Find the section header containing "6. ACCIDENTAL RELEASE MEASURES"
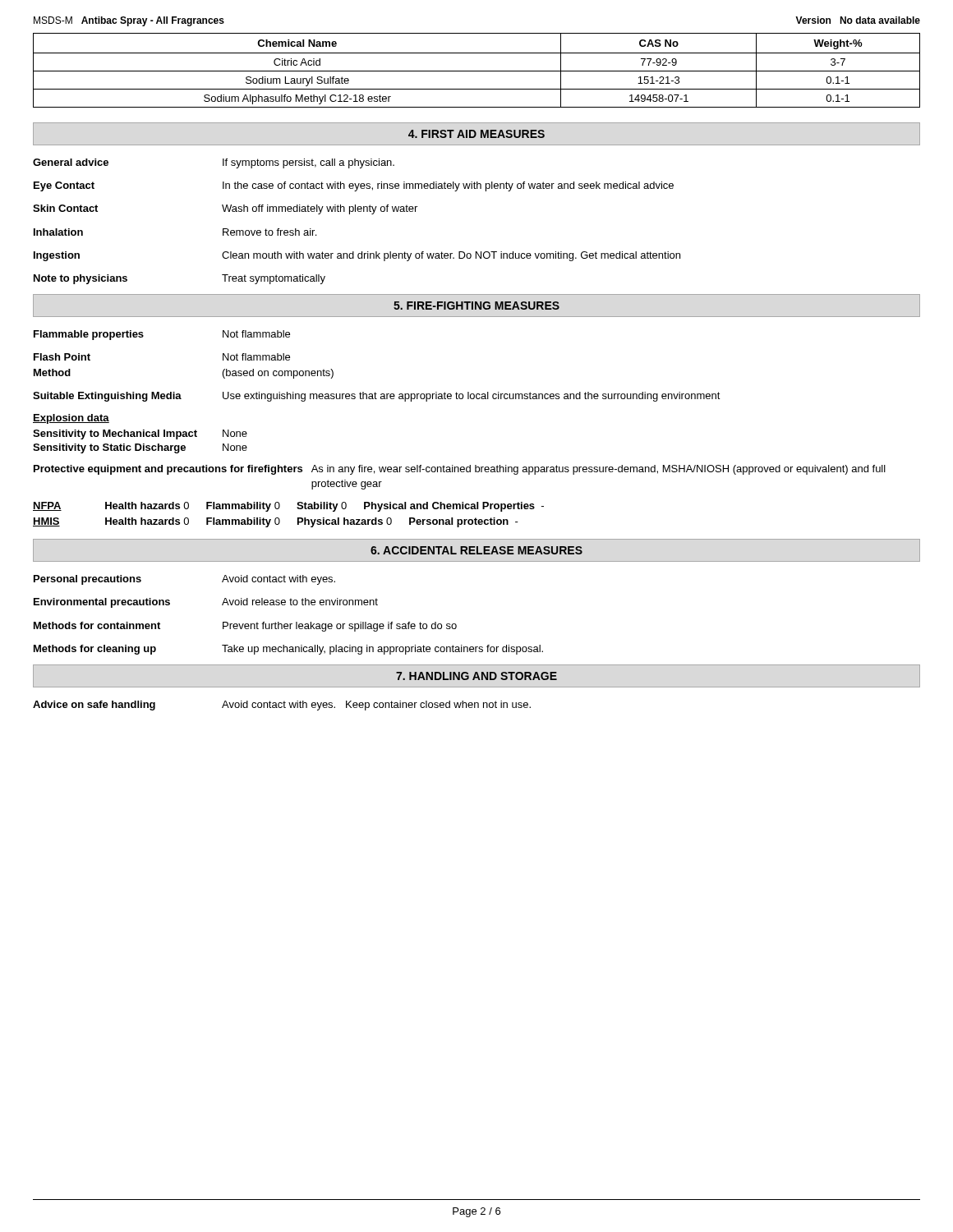This screenshot has width=953, height=1232. pyautogui.click(x=476, y=551)
